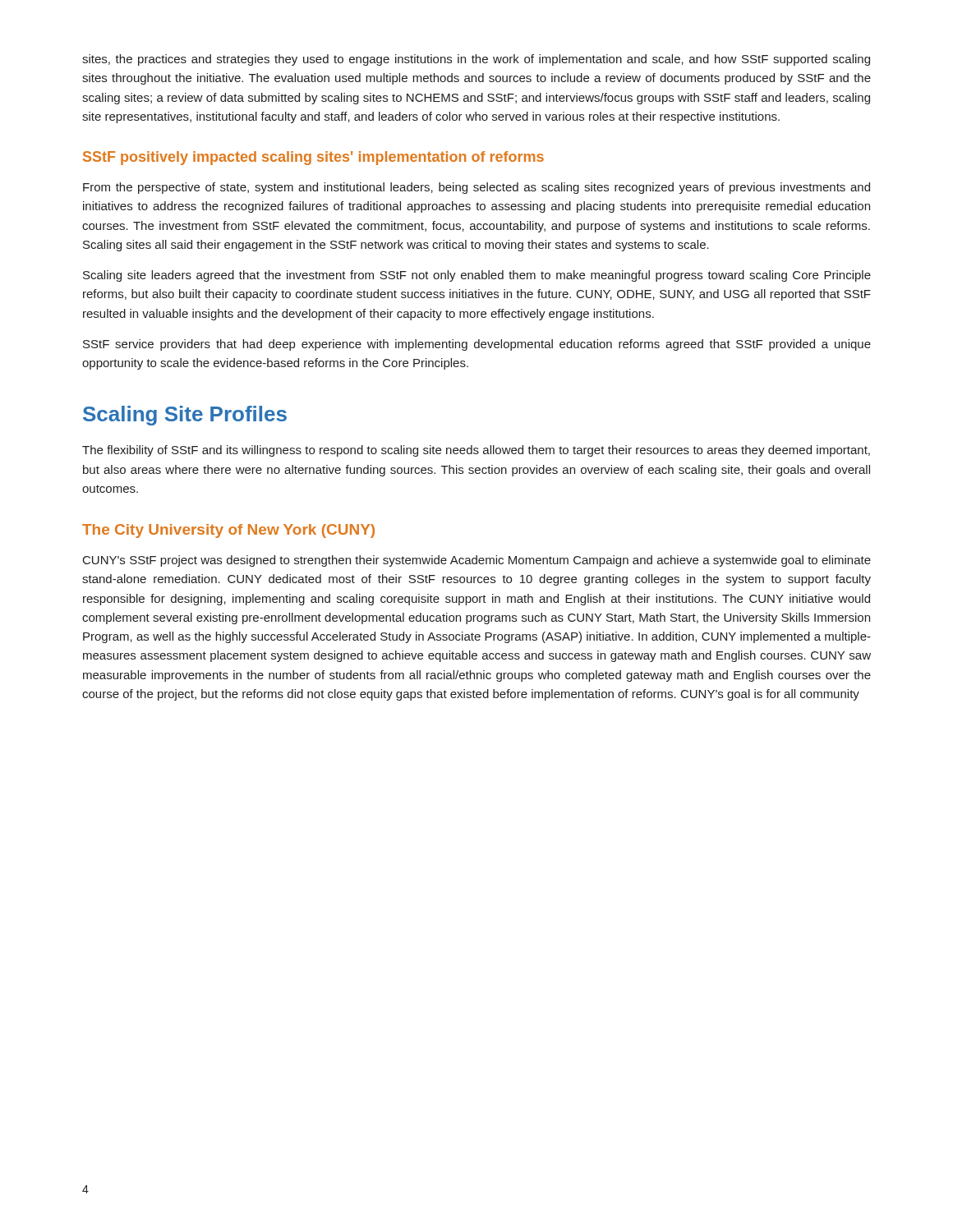This screenshot has width=953, height=1232.
Task: Click the section header that begins "The City University"
Action: 229,529
